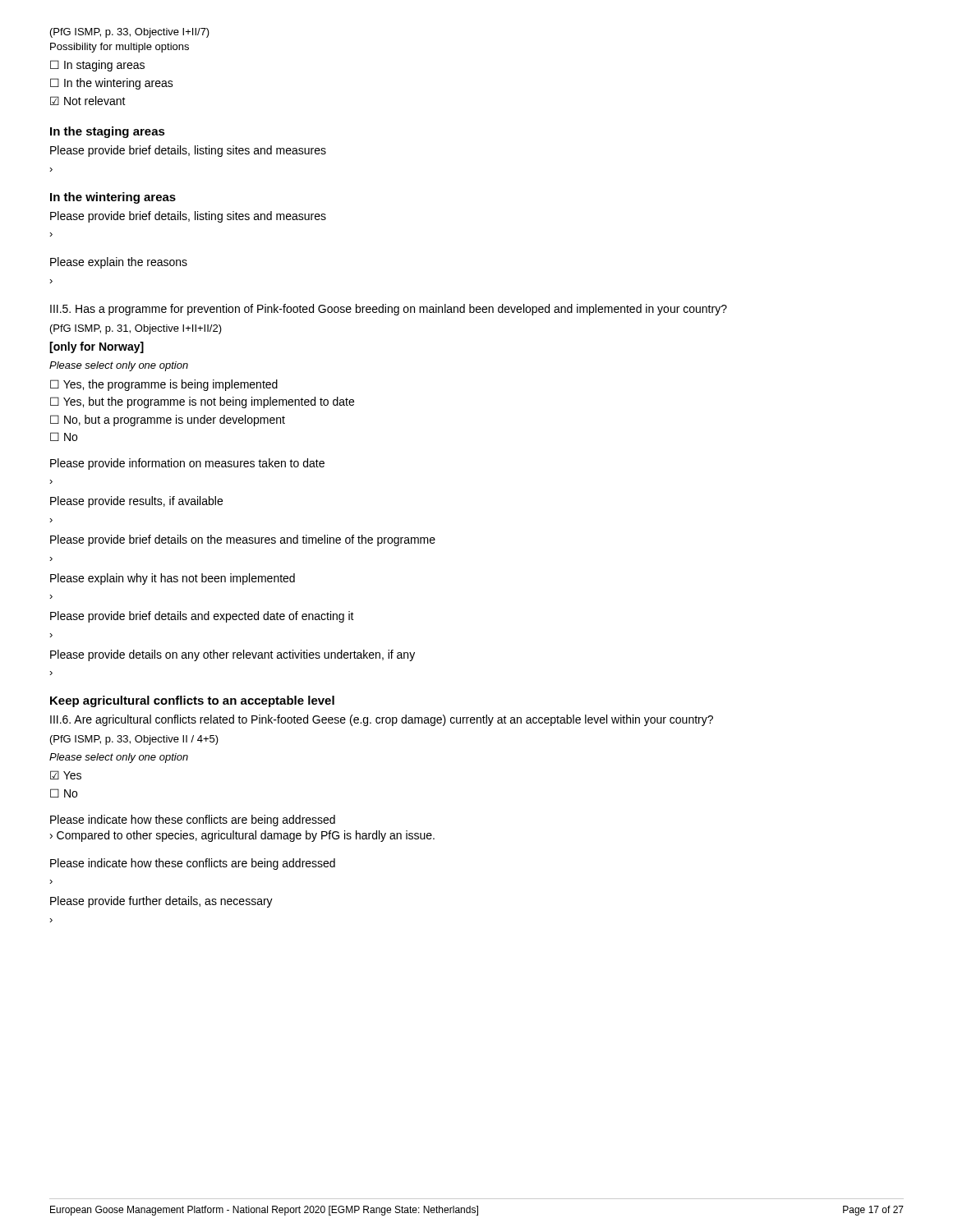This screenshot has height=1232, width=953.
Task: Point to the passage starting "(PfG ISMP, p. 31,"
Action: point(136,328)
